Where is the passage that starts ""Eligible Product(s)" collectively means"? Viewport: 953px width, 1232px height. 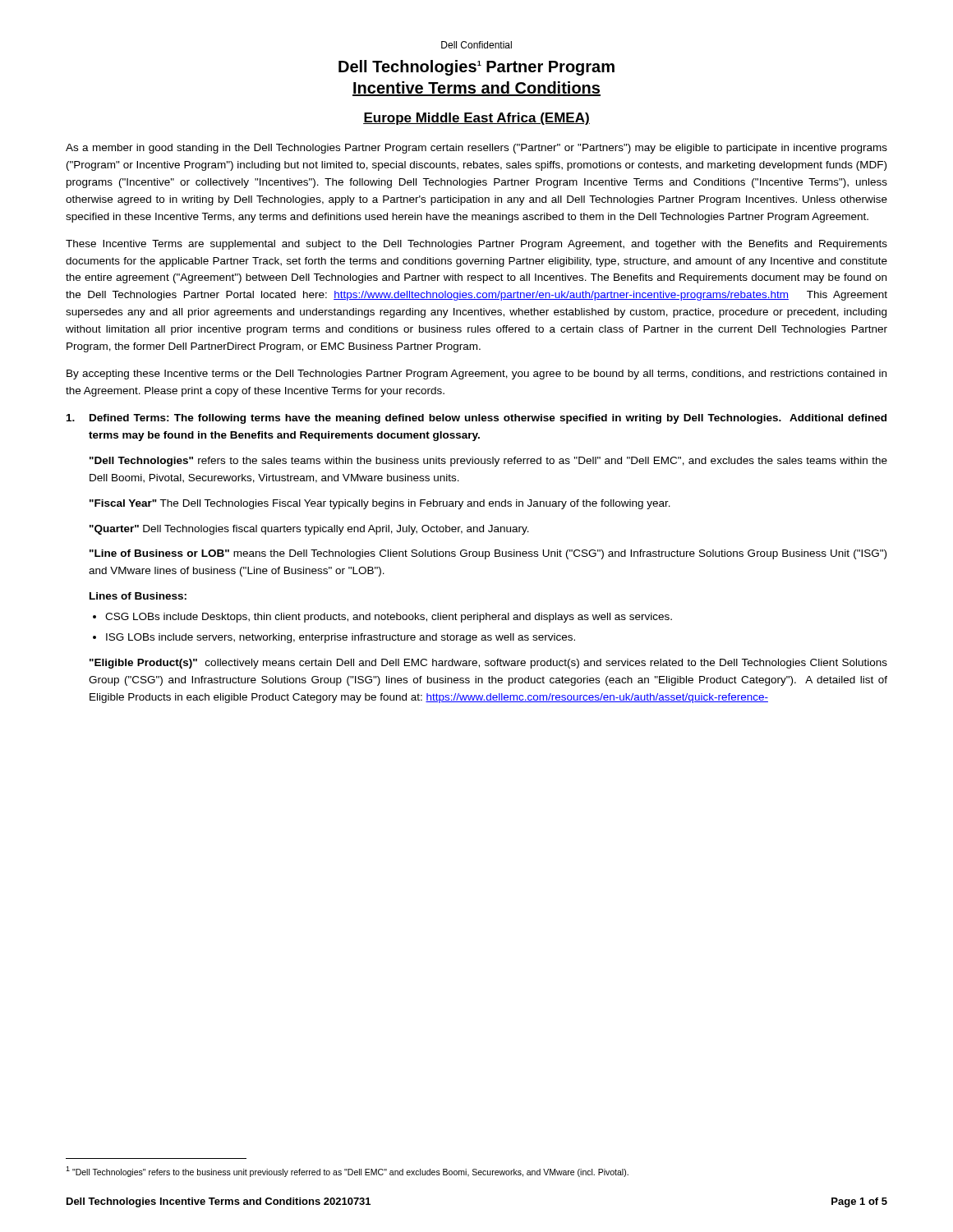(x=488, y=680)
